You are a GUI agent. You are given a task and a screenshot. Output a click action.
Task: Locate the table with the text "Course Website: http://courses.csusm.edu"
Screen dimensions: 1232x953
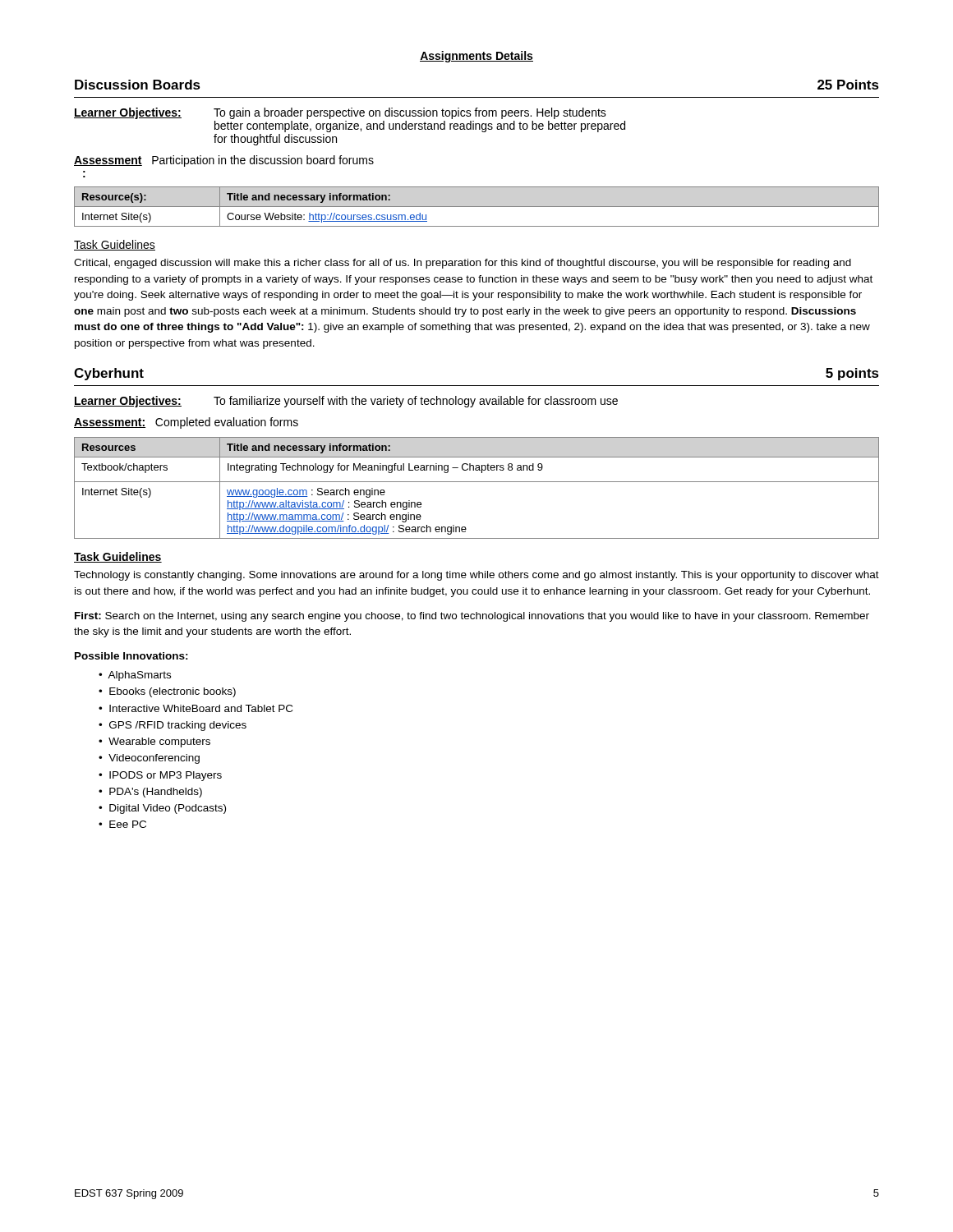pos(476,207)
